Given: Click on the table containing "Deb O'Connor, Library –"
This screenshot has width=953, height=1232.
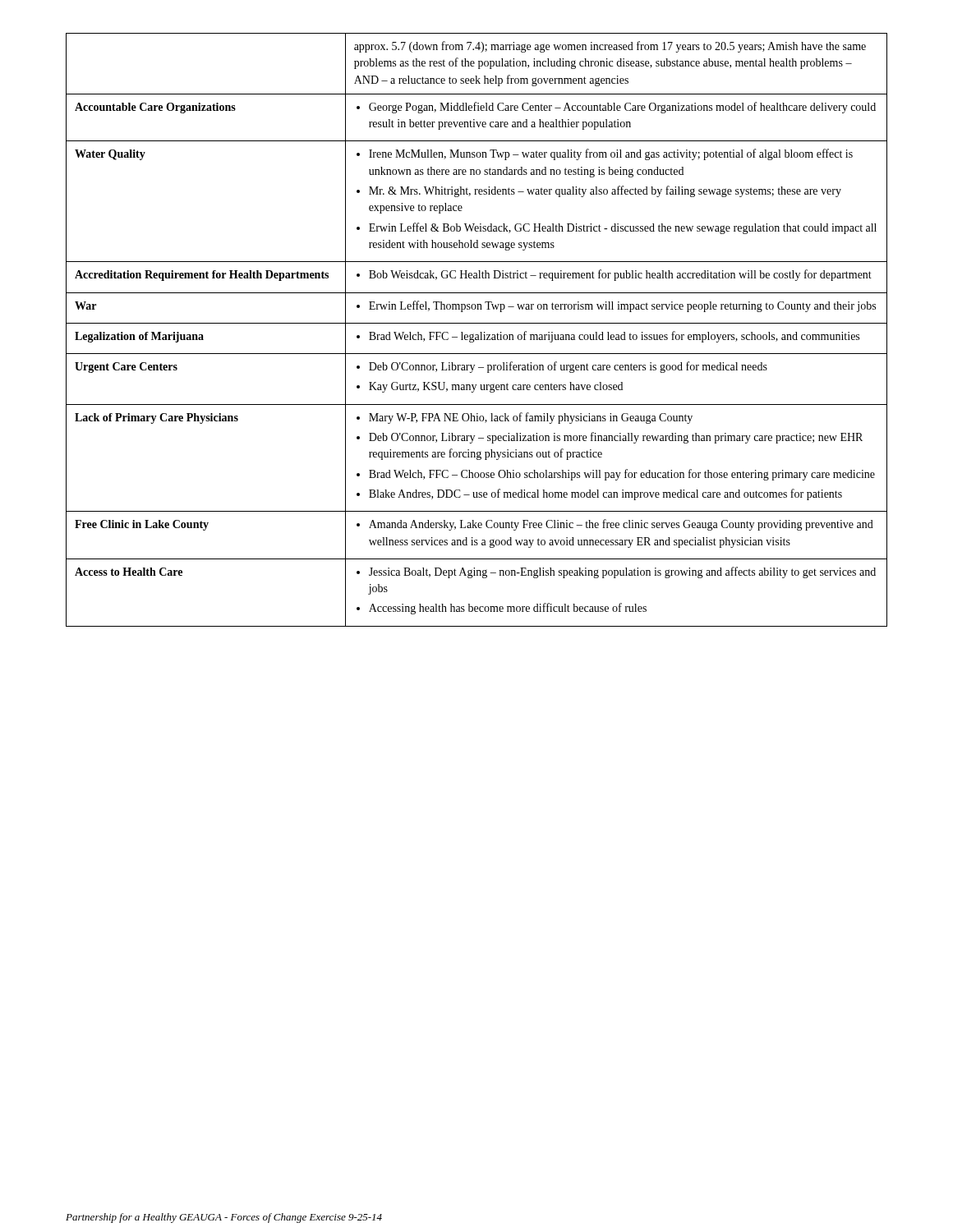Looking at the screenshot, I should (476, 330).
